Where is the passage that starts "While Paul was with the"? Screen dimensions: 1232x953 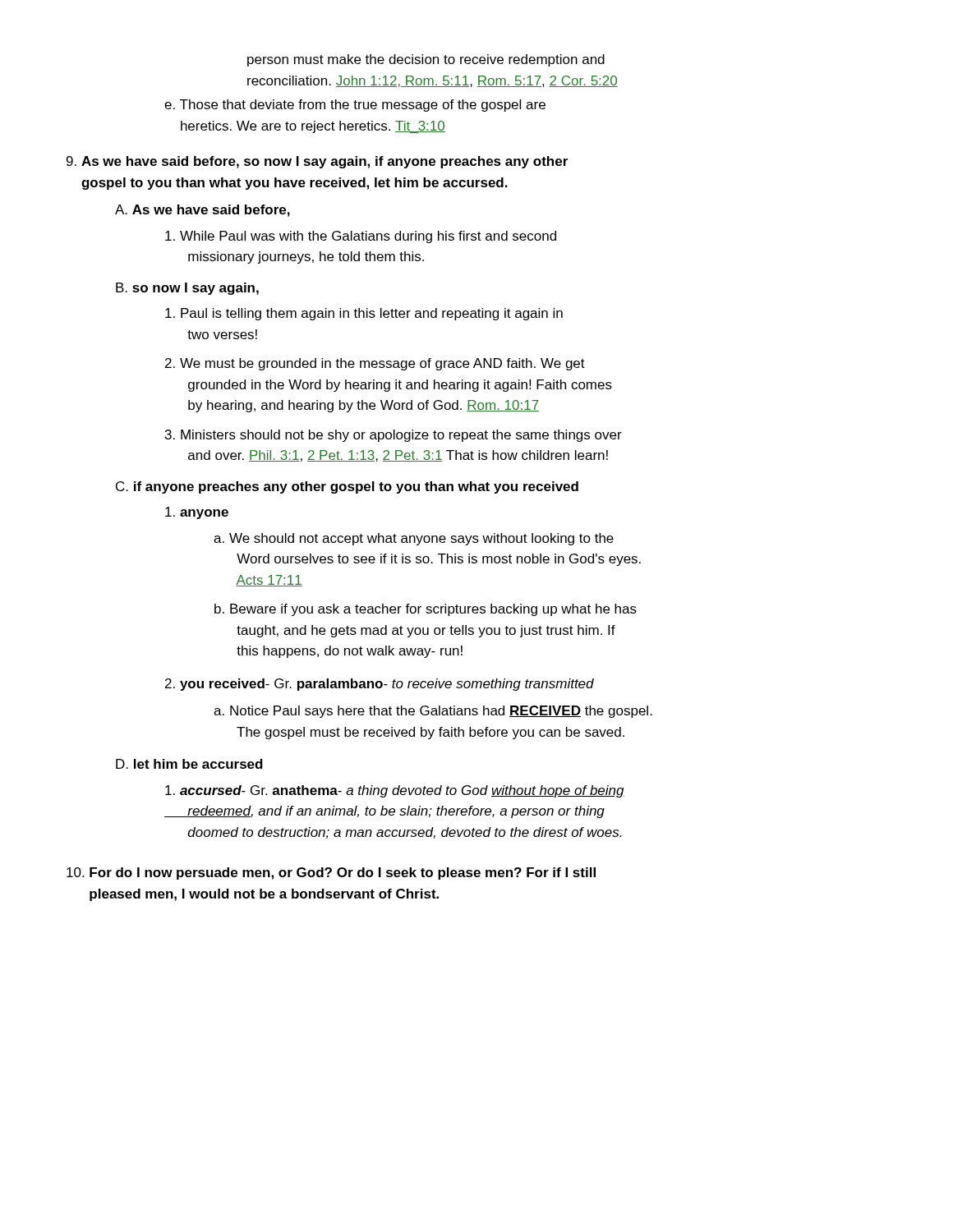click(361, 246)
